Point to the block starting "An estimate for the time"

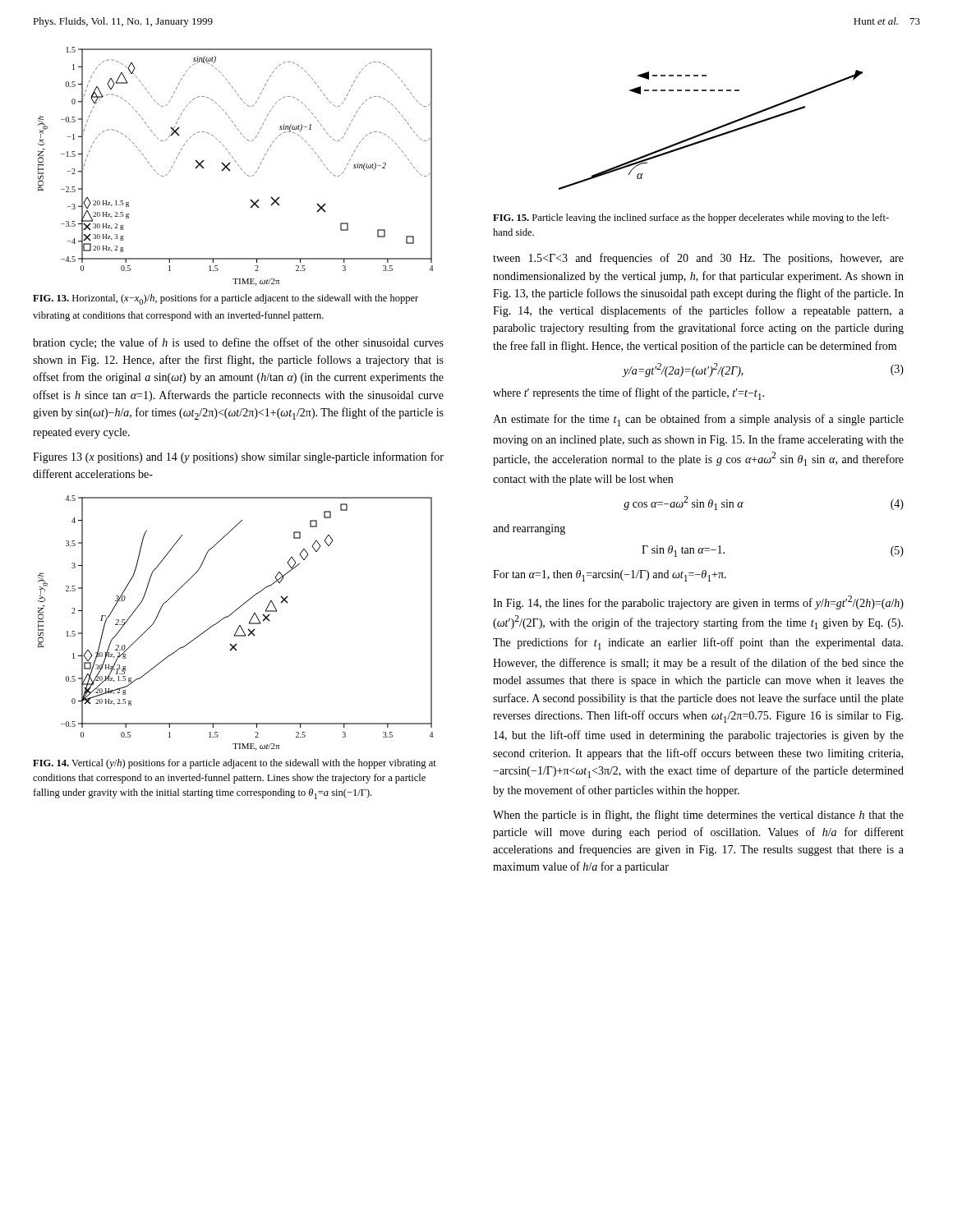coord(698,449)
